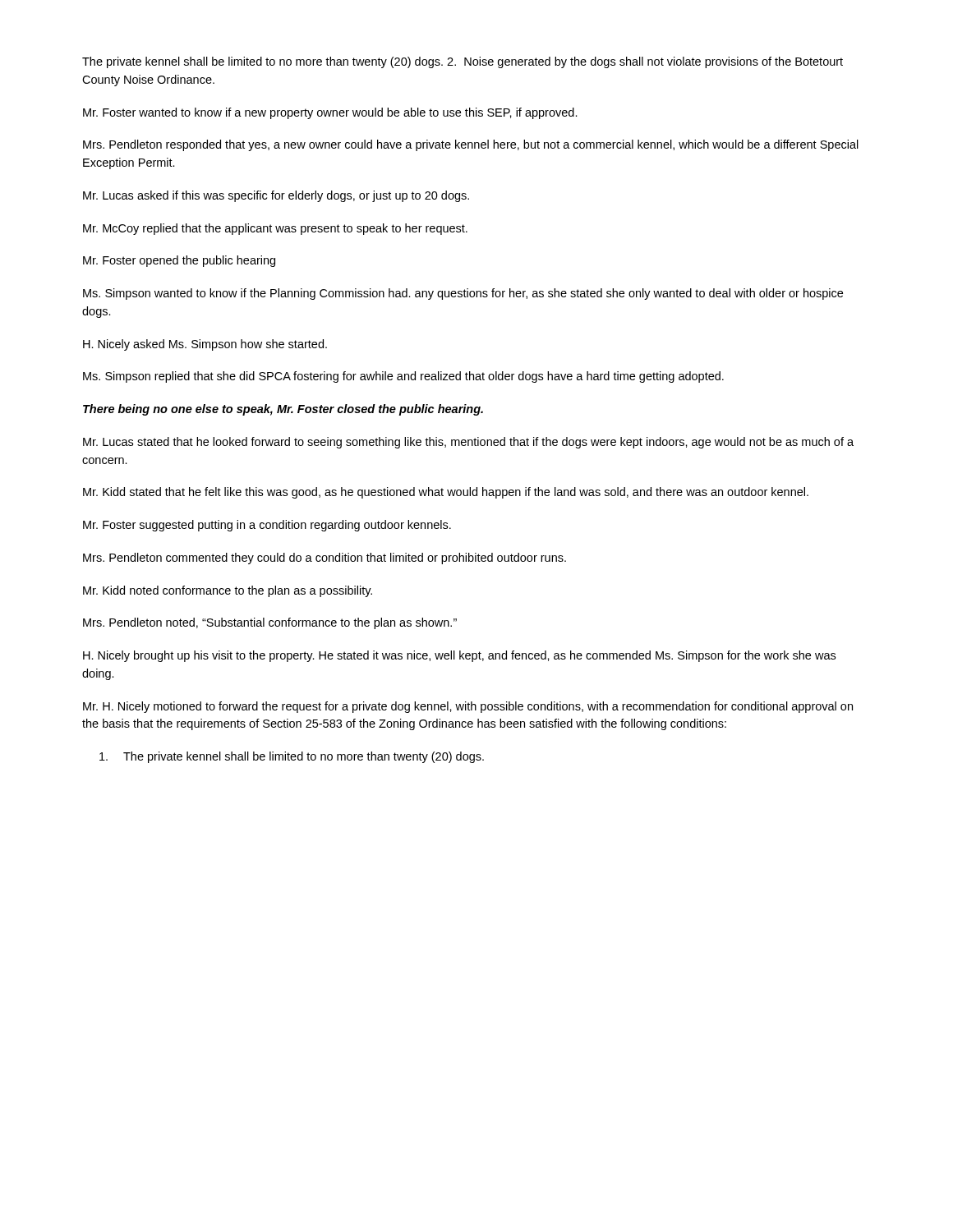Navigate to the passage starting "Mr. Lucas stated that he"
Screen dimensions: 1232x953
coord(468,451)
